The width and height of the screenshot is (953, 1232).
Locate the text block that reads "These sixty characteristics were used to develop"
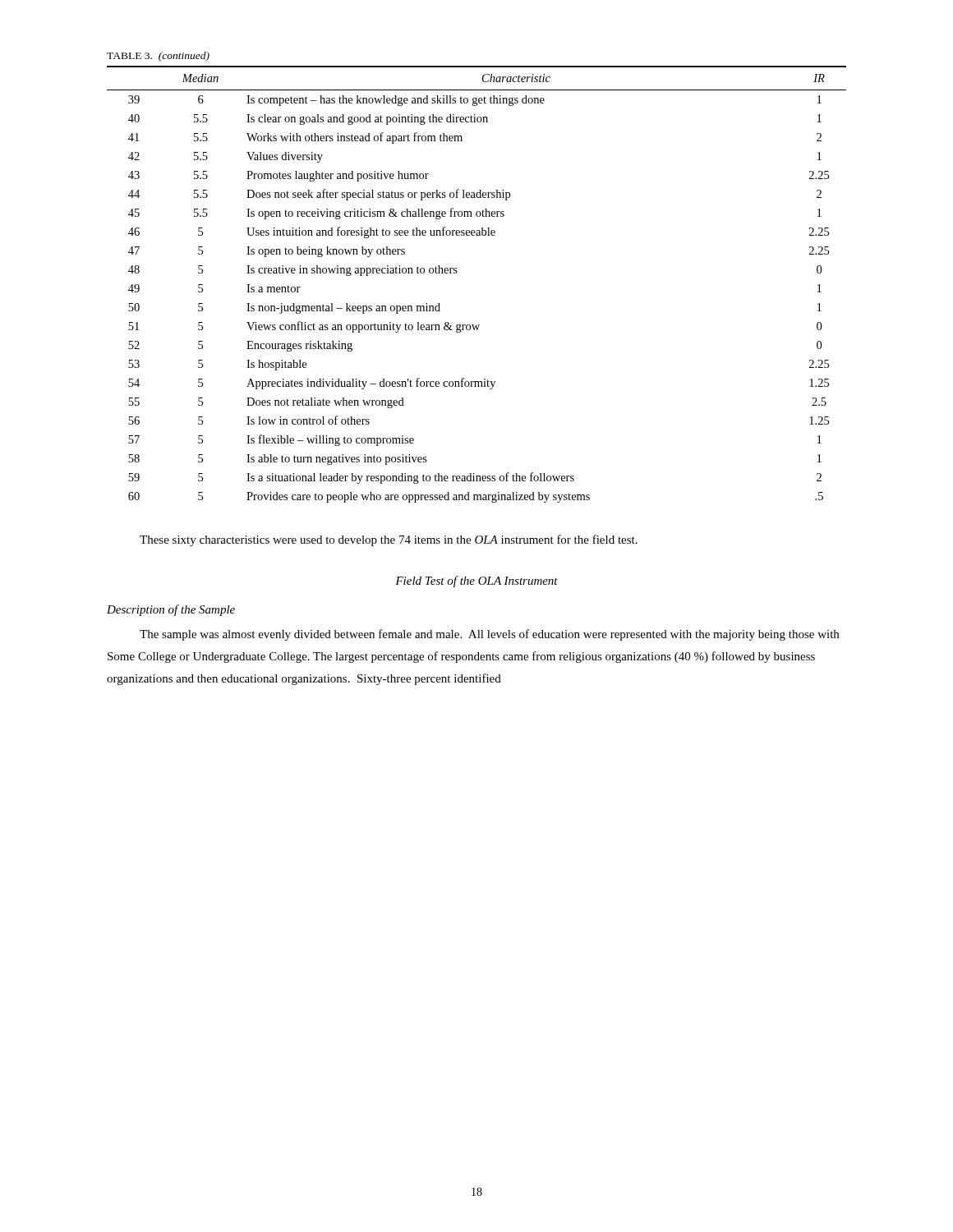point(389,540)
